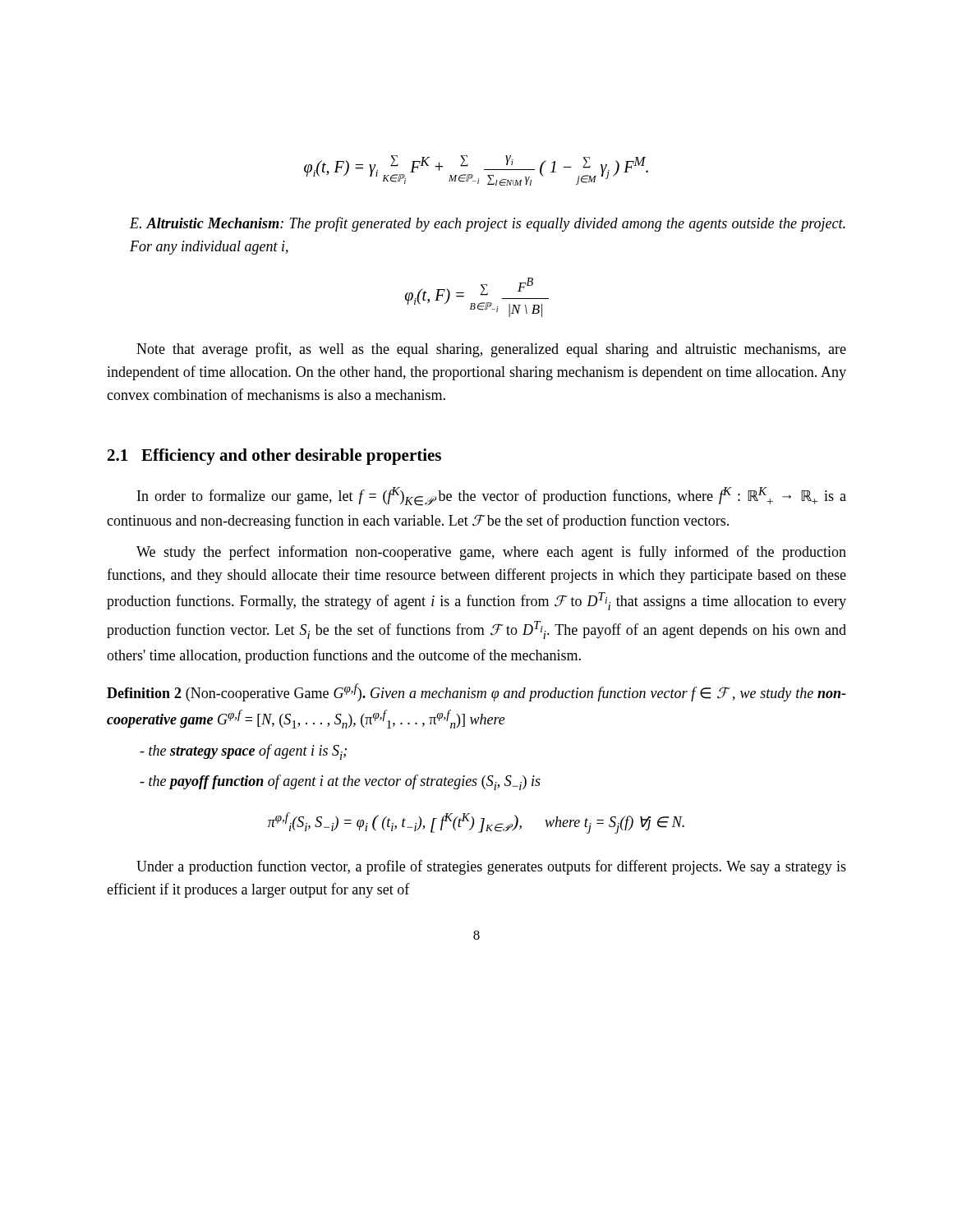953x1232 pixels.
Task: Click on the text starting "the payoff function of"
Action: pyautogui.click(x=340, y=783)
